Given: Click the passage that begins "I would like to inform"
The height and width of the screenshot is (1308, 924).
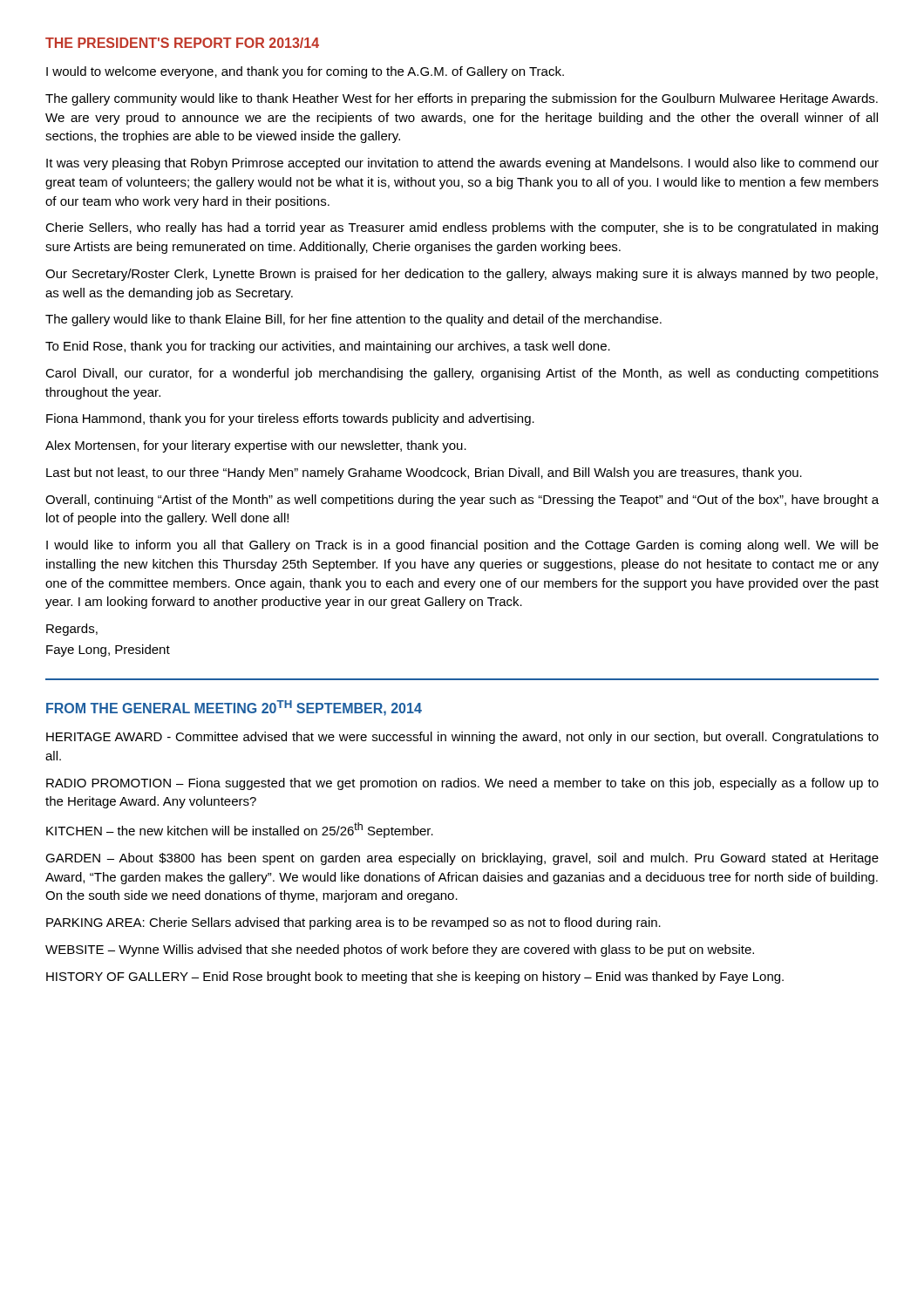Looking at the screenshot, I should 462,574.
